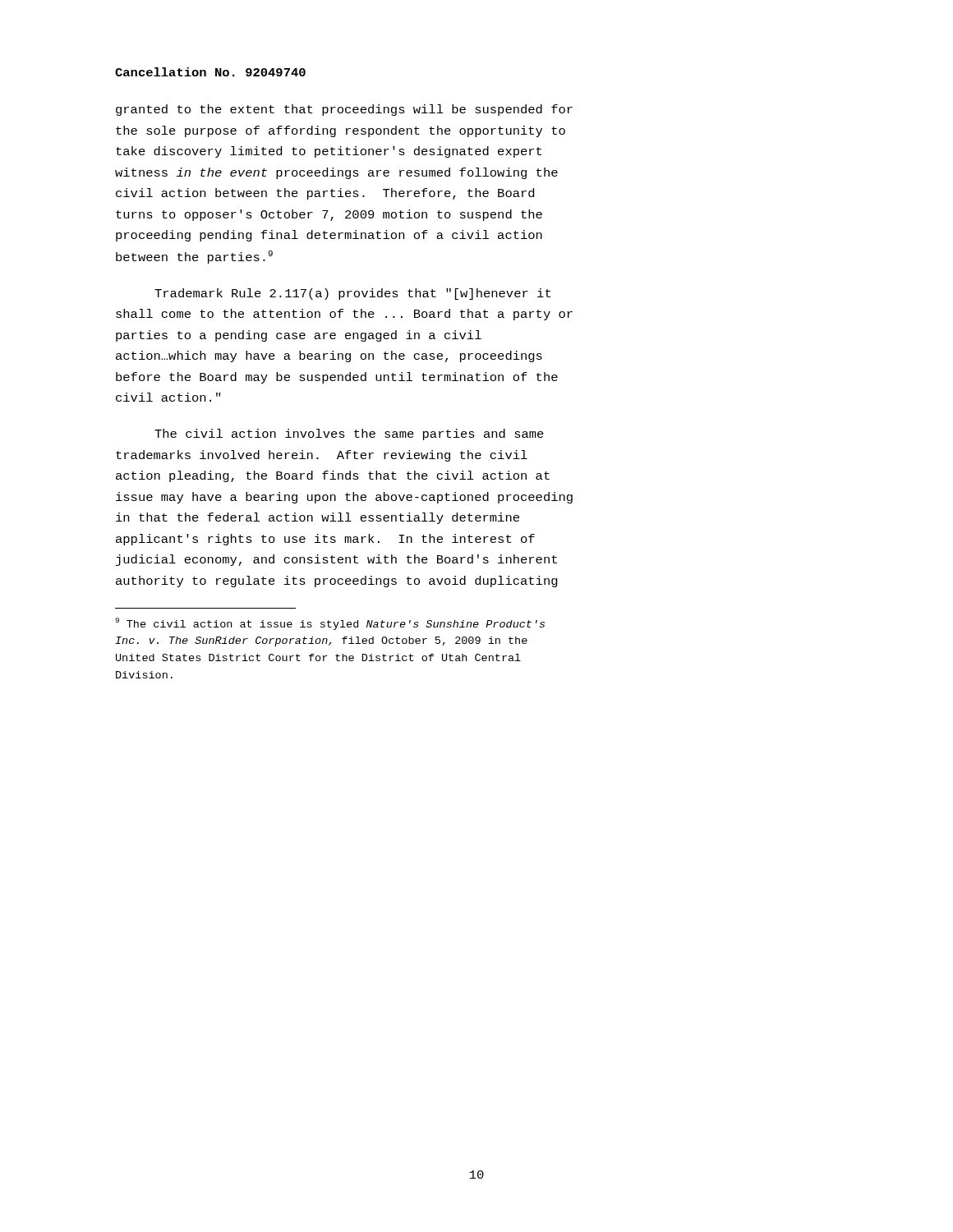Locate the footnote with the text "9 The civil action at issue is"
Image resolution: width=953 pixels, height=1232 pixels.
(330, 649)
